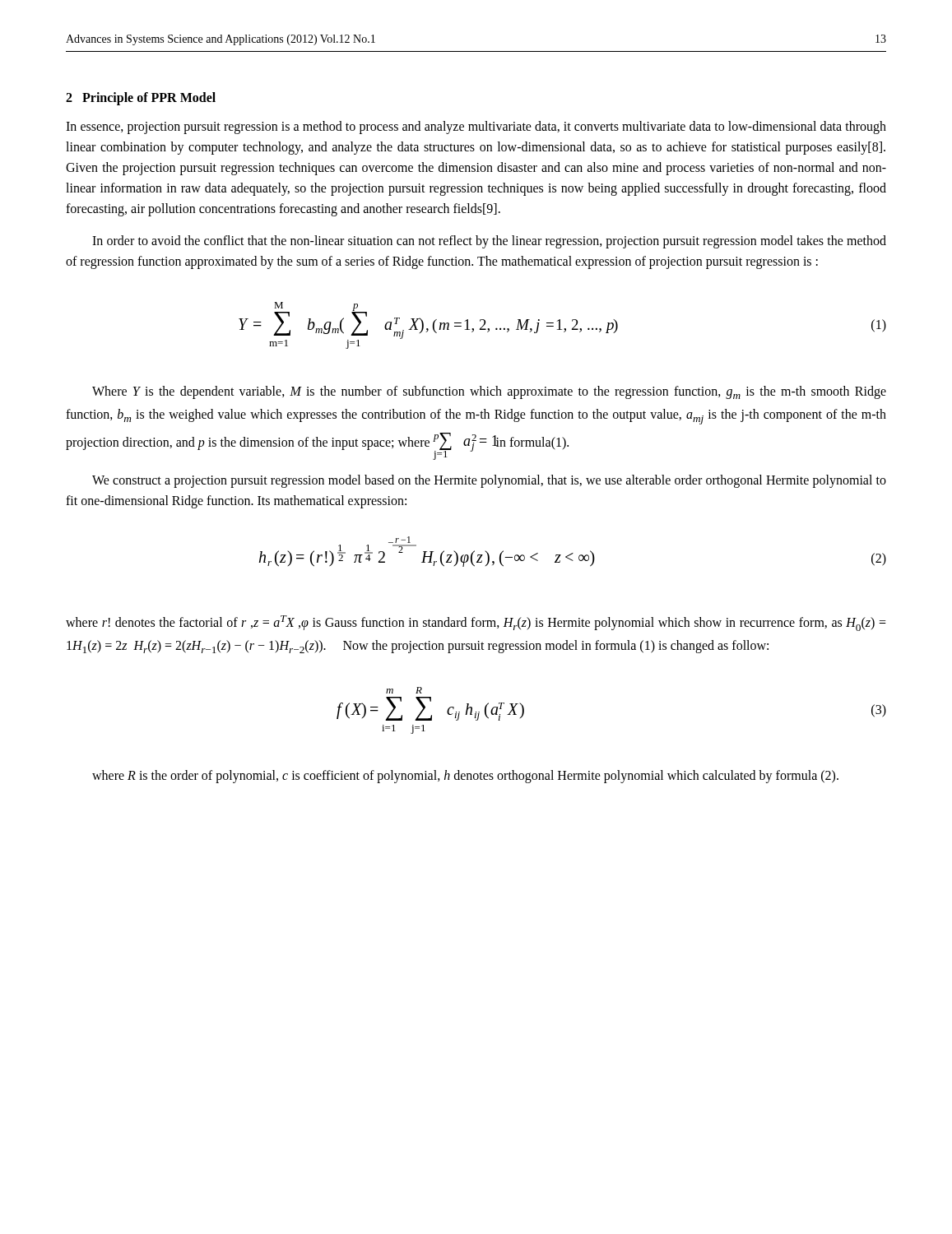Select the passage starting "h r ("
Viewport: 952px width, 1234px height.
tap(572, 558)
